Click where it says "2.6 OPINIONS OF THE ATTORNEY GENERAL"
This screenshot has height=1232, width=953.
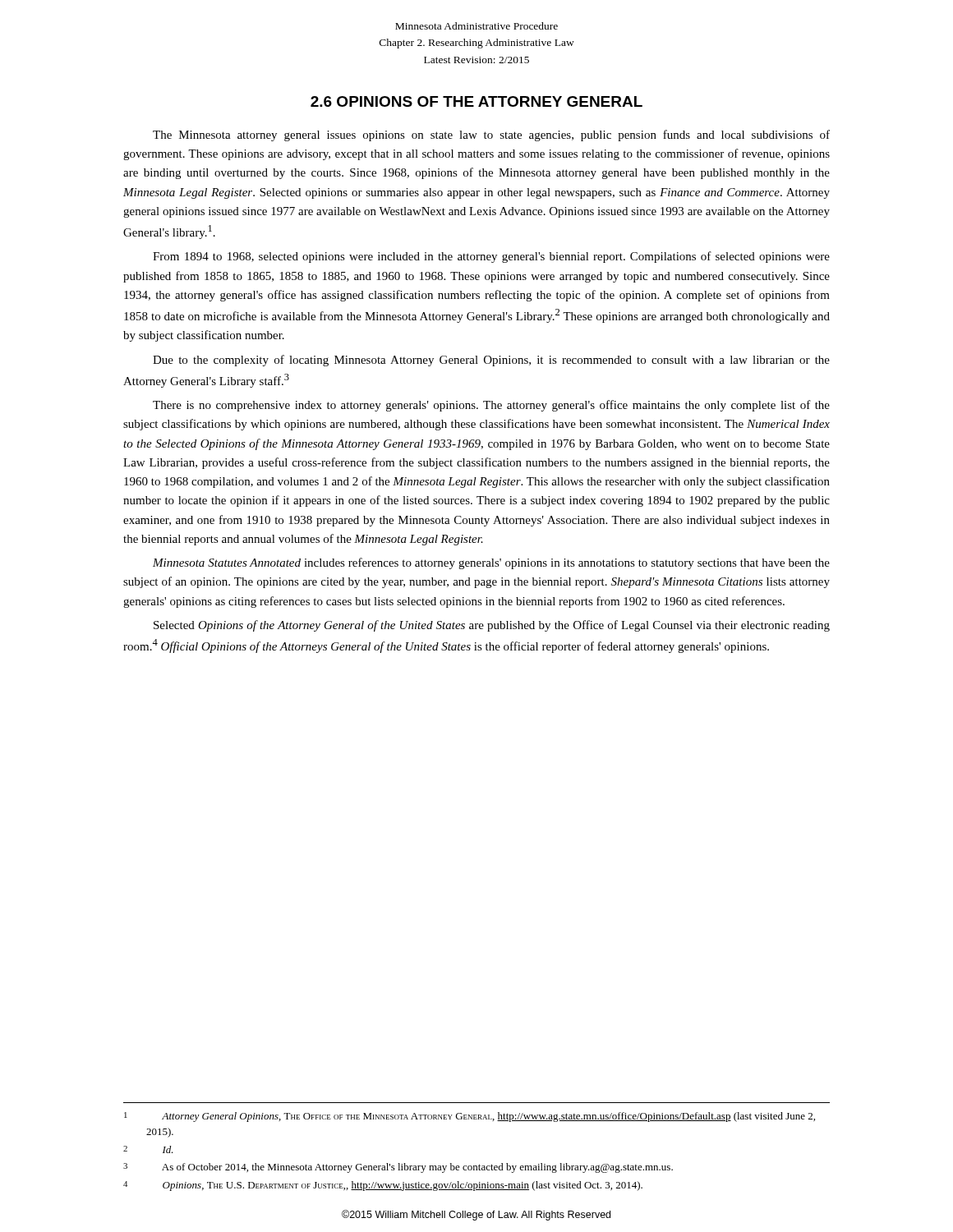coord(476,102)
